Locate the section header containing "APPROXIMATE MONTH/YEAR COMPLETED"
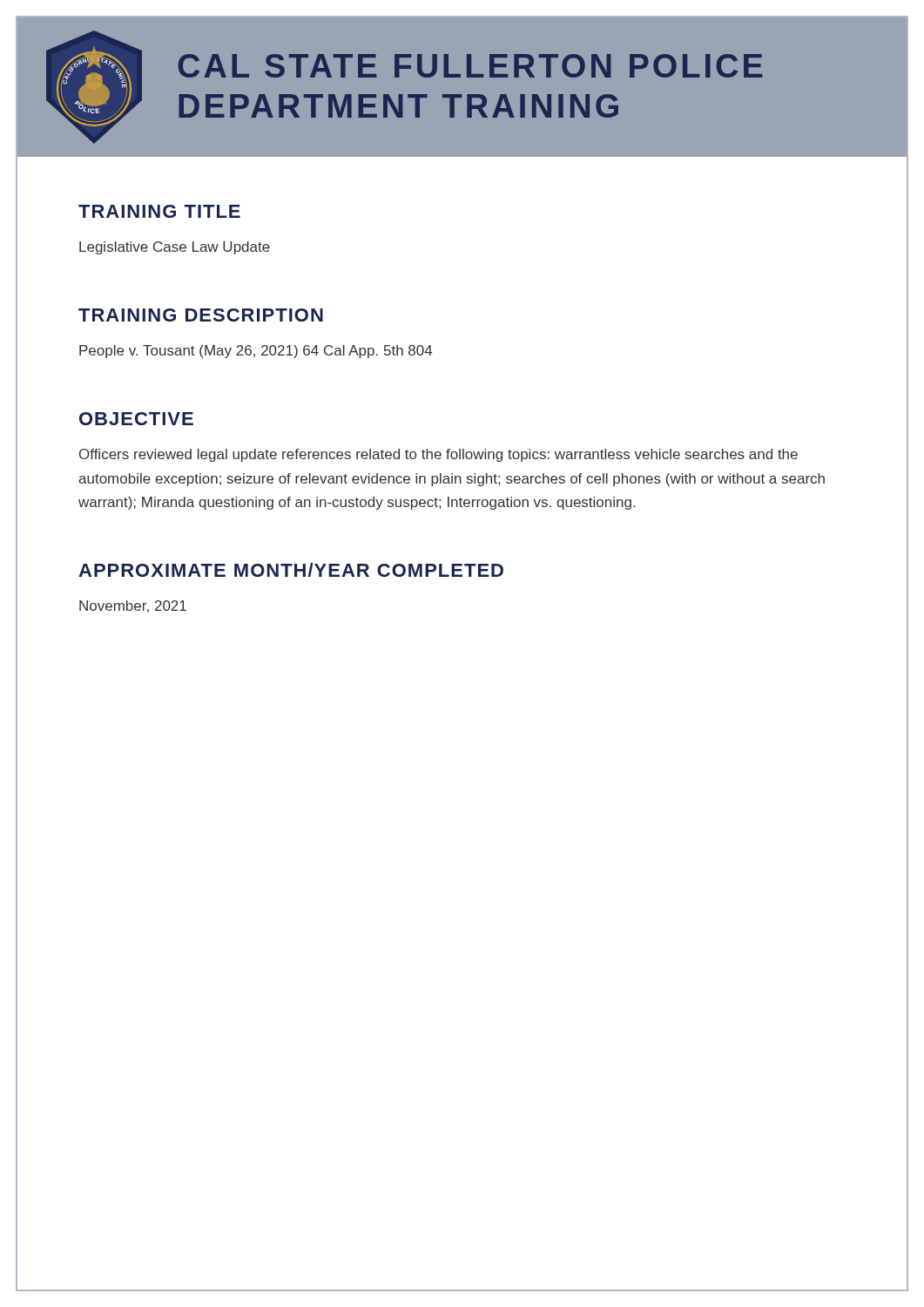 (462, 571)
